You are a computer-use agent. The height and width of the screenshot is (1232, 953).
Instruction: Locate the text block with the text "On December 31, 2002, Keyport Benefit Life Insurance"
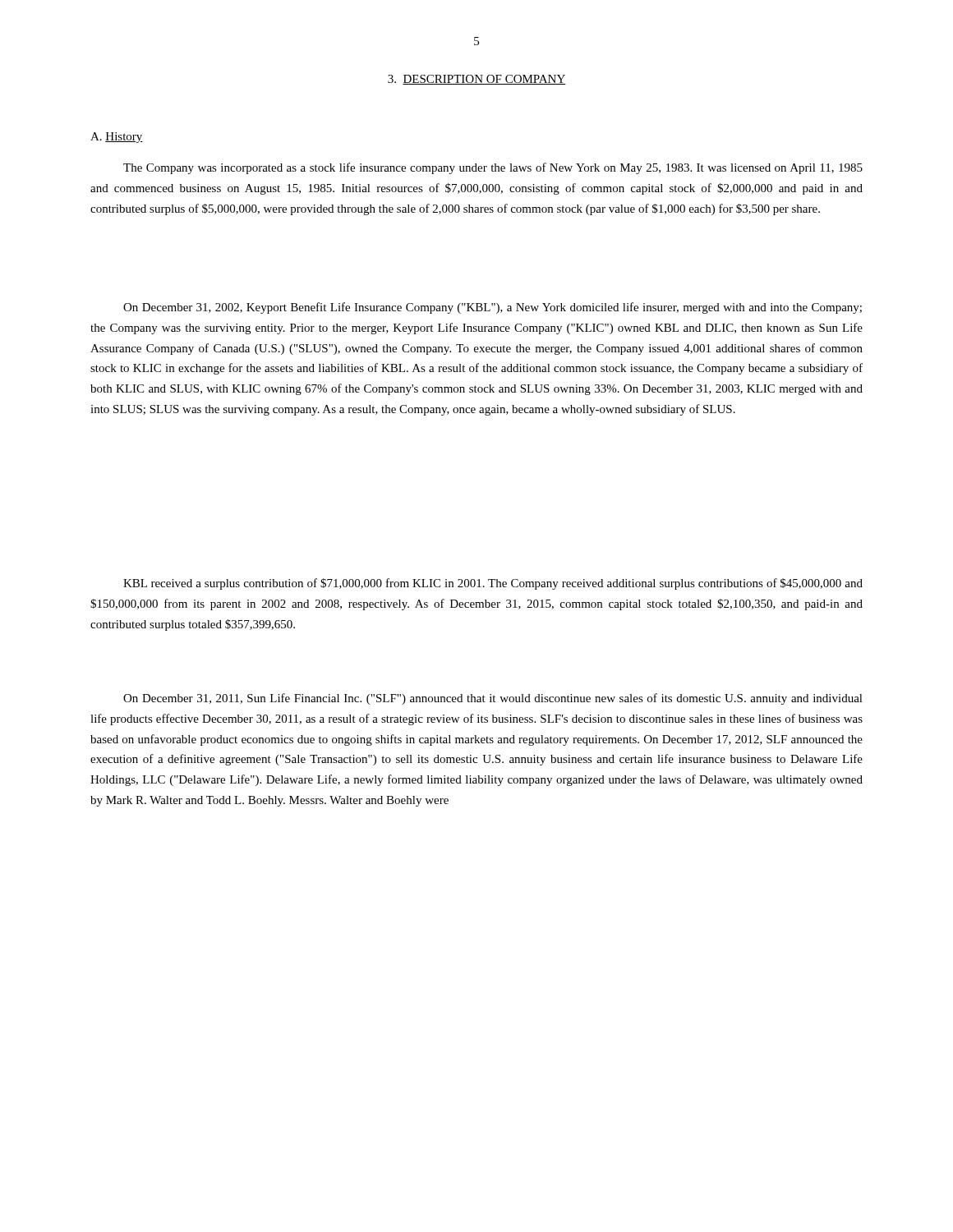coord(476,358)
